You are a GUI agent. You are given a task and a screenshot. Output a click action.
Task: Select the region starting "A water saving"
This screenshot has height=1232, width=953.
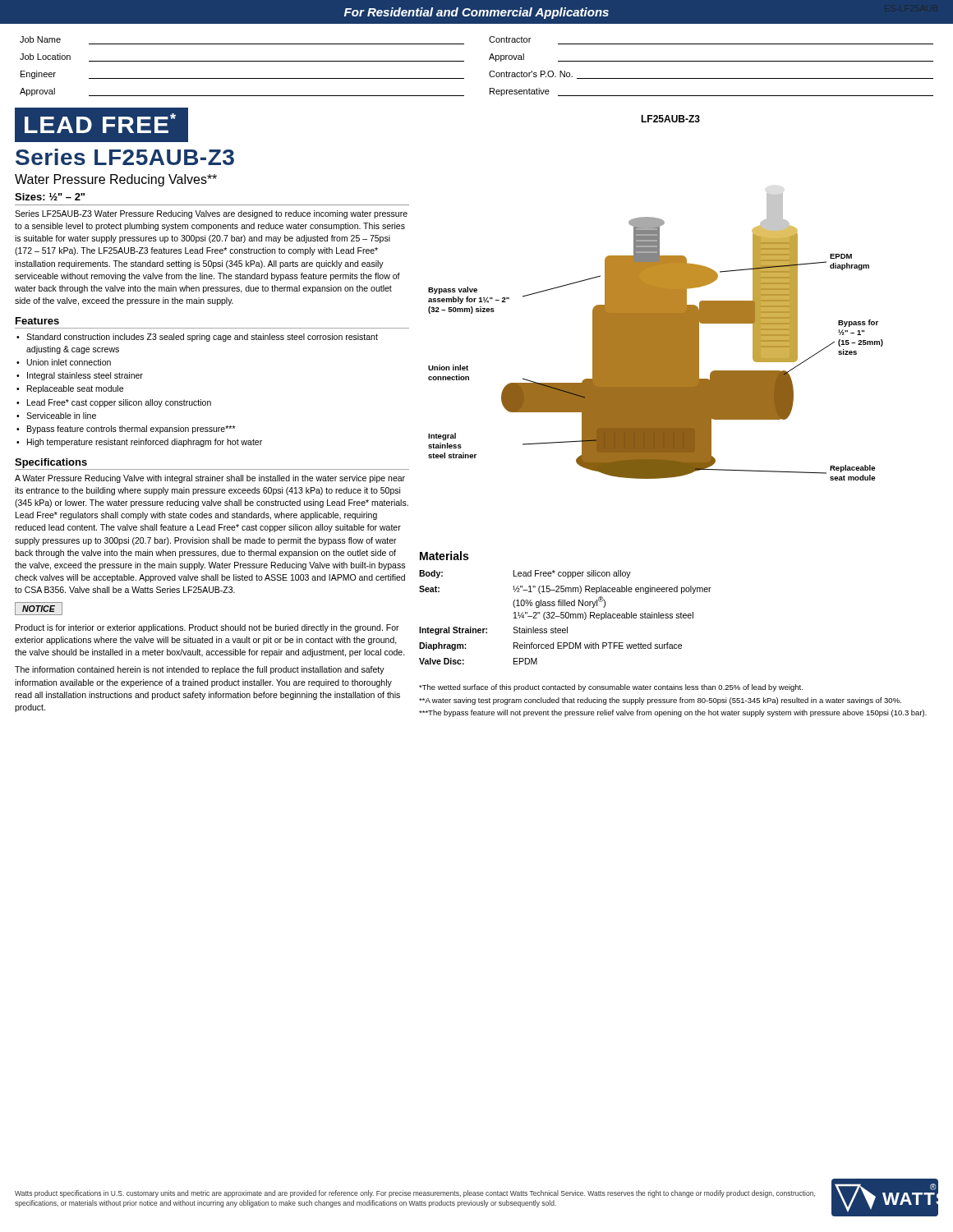click(x=660, y=700)
